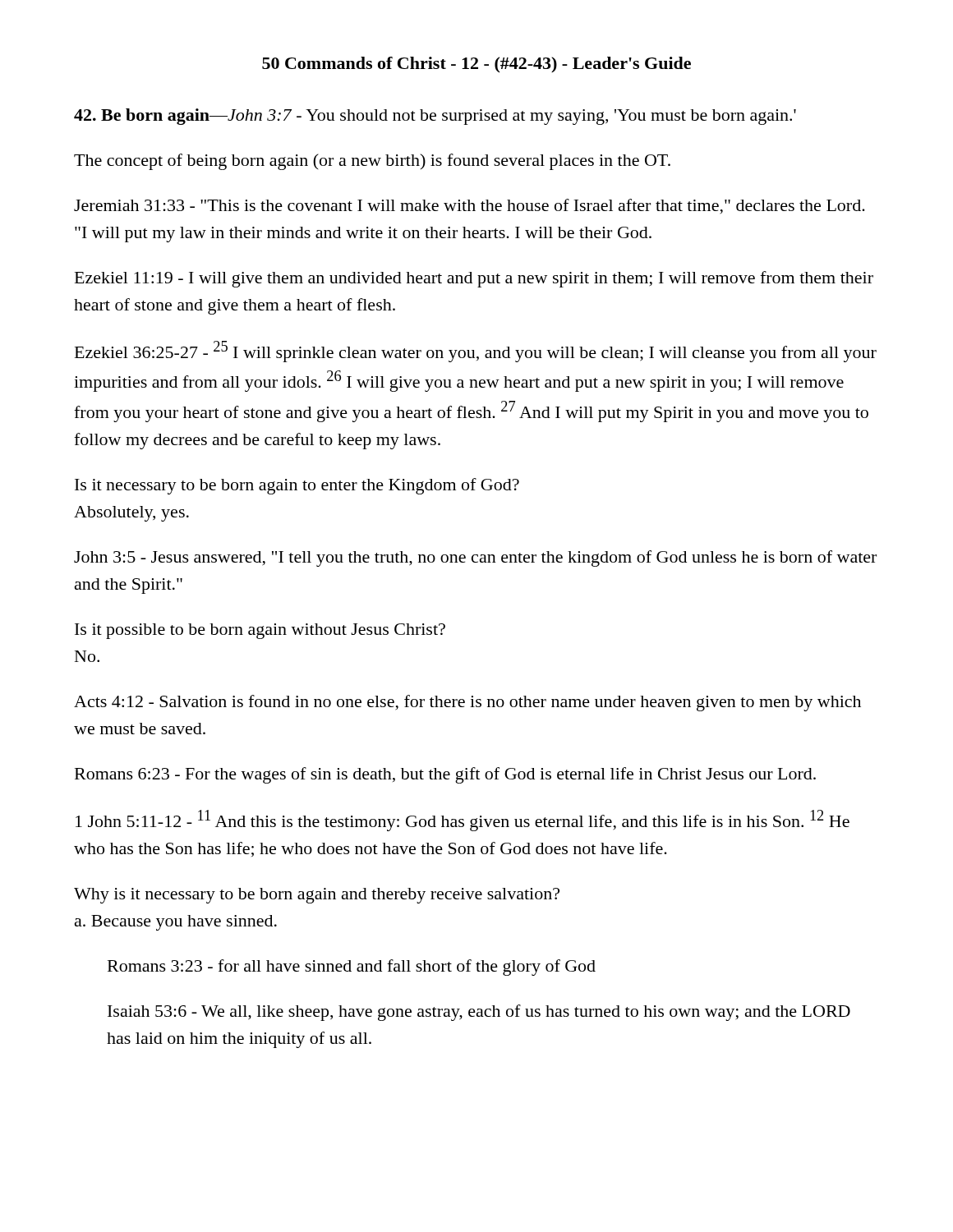
Task: Find the text block starting "Romans 3:23 - for all have"
Action: tap(351, 966)
